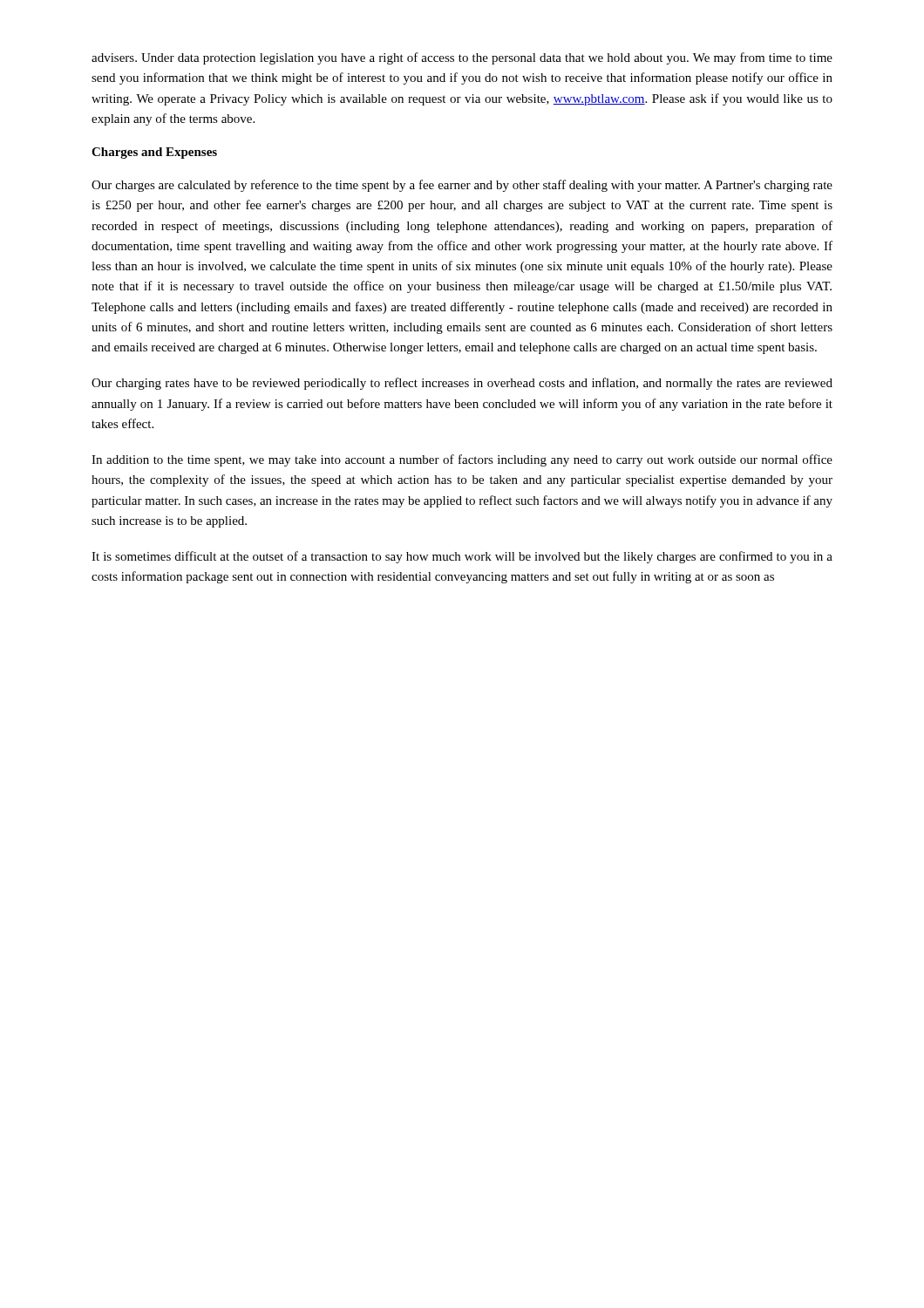Screen dimensions: 1308x924
Task: Click on the text block that reads "Our charges are calculated by reference to the"
Action: [462, 266]
